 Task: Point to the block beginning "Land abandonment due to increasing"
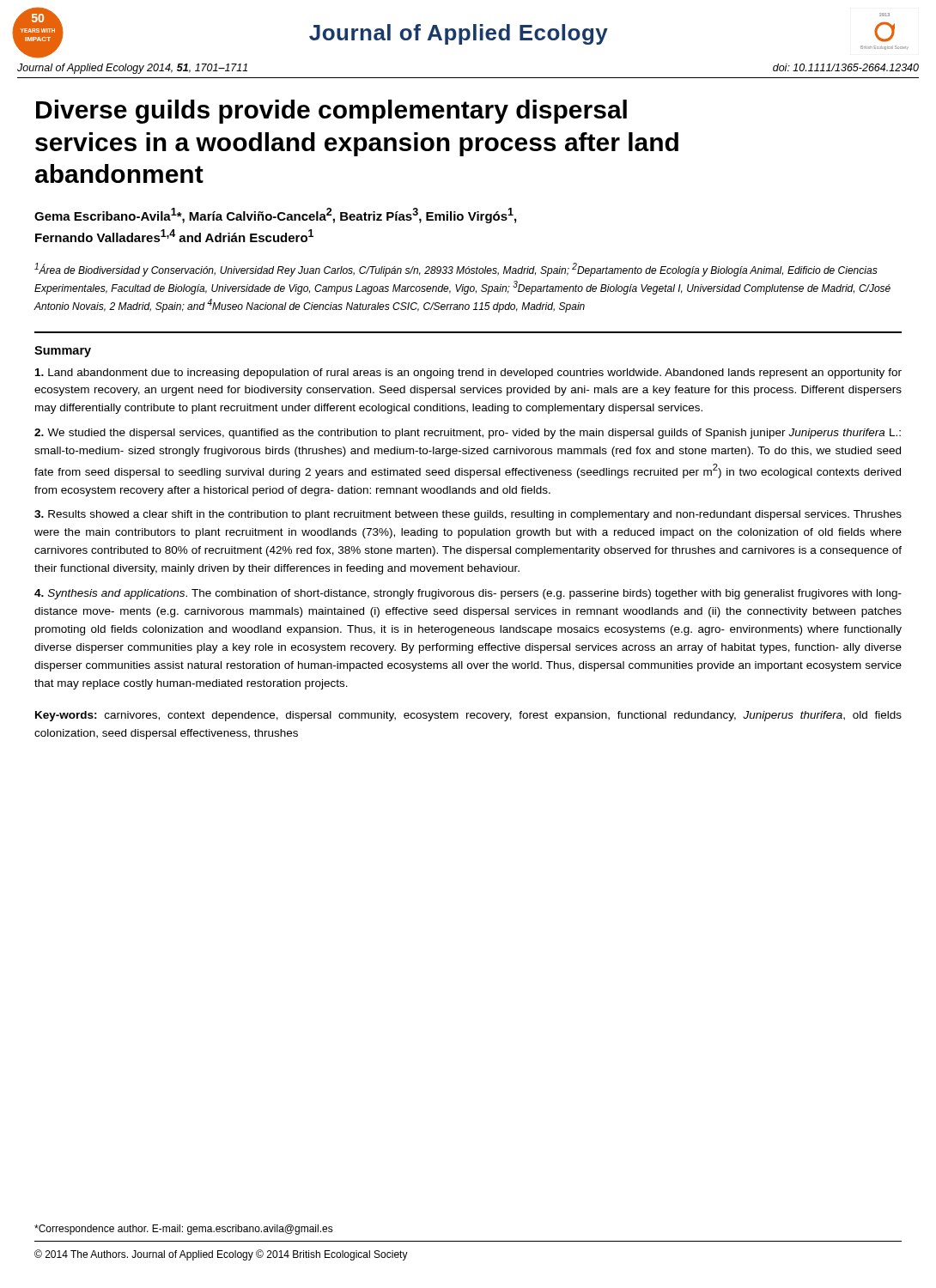click(x=468, y=390)
